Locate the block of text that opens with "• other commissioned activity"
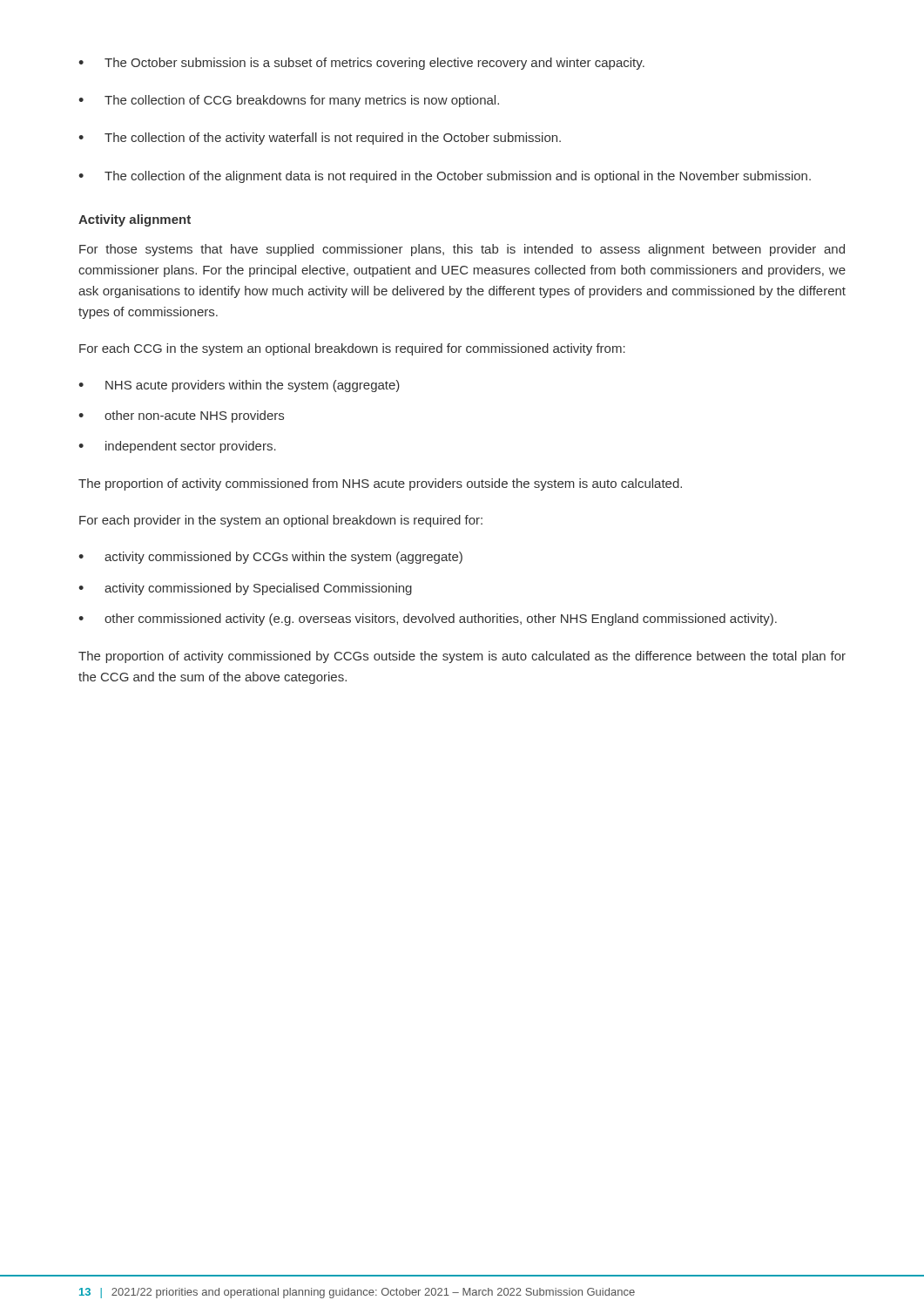Screen dimensions: 1307x924 coord(428,619)
